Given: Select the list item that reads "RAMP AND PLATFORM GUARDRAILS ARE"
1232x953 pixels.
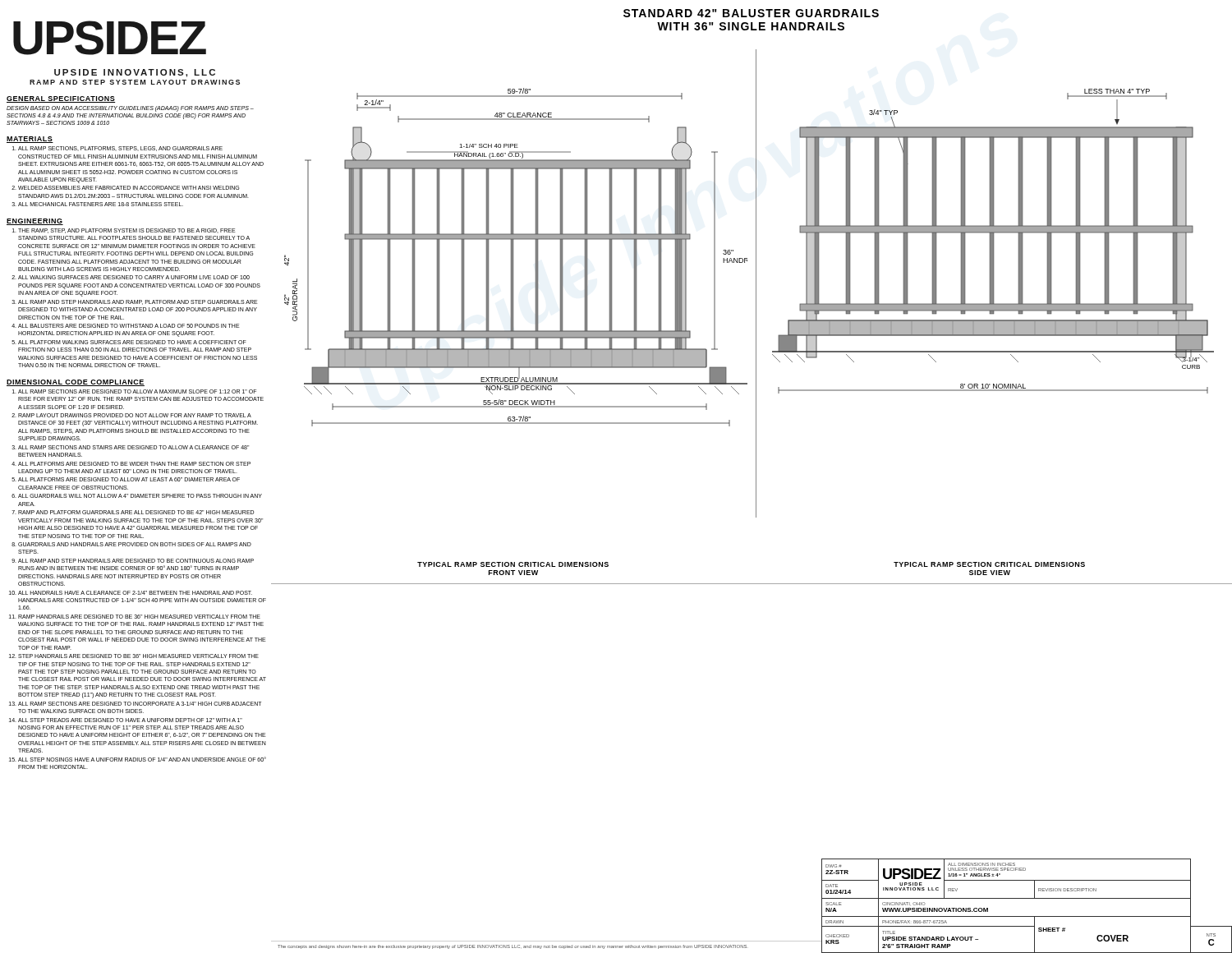Looking at the screenshot, I should (141, 524).
